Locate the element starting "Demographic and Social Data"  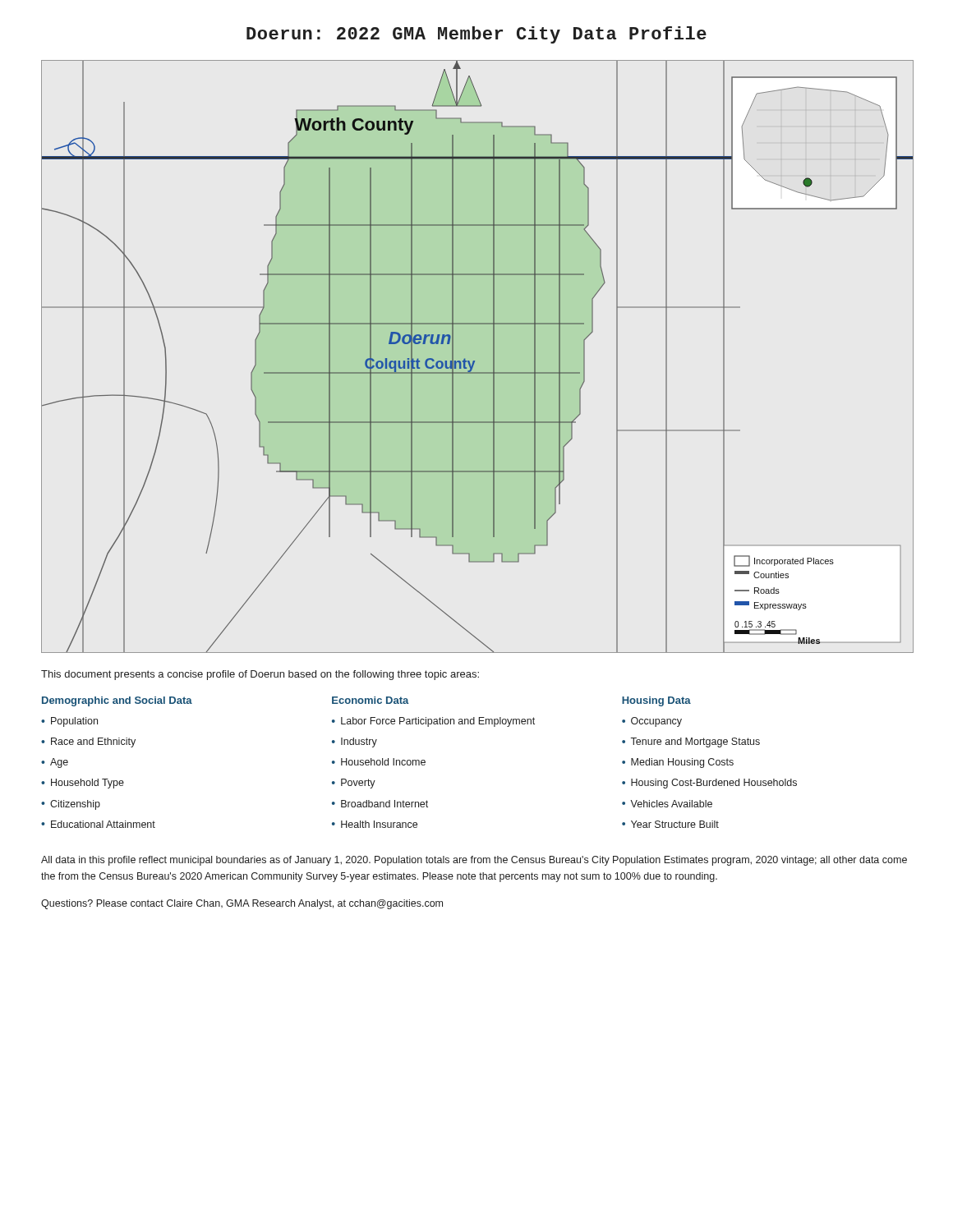tap(116, 700)
